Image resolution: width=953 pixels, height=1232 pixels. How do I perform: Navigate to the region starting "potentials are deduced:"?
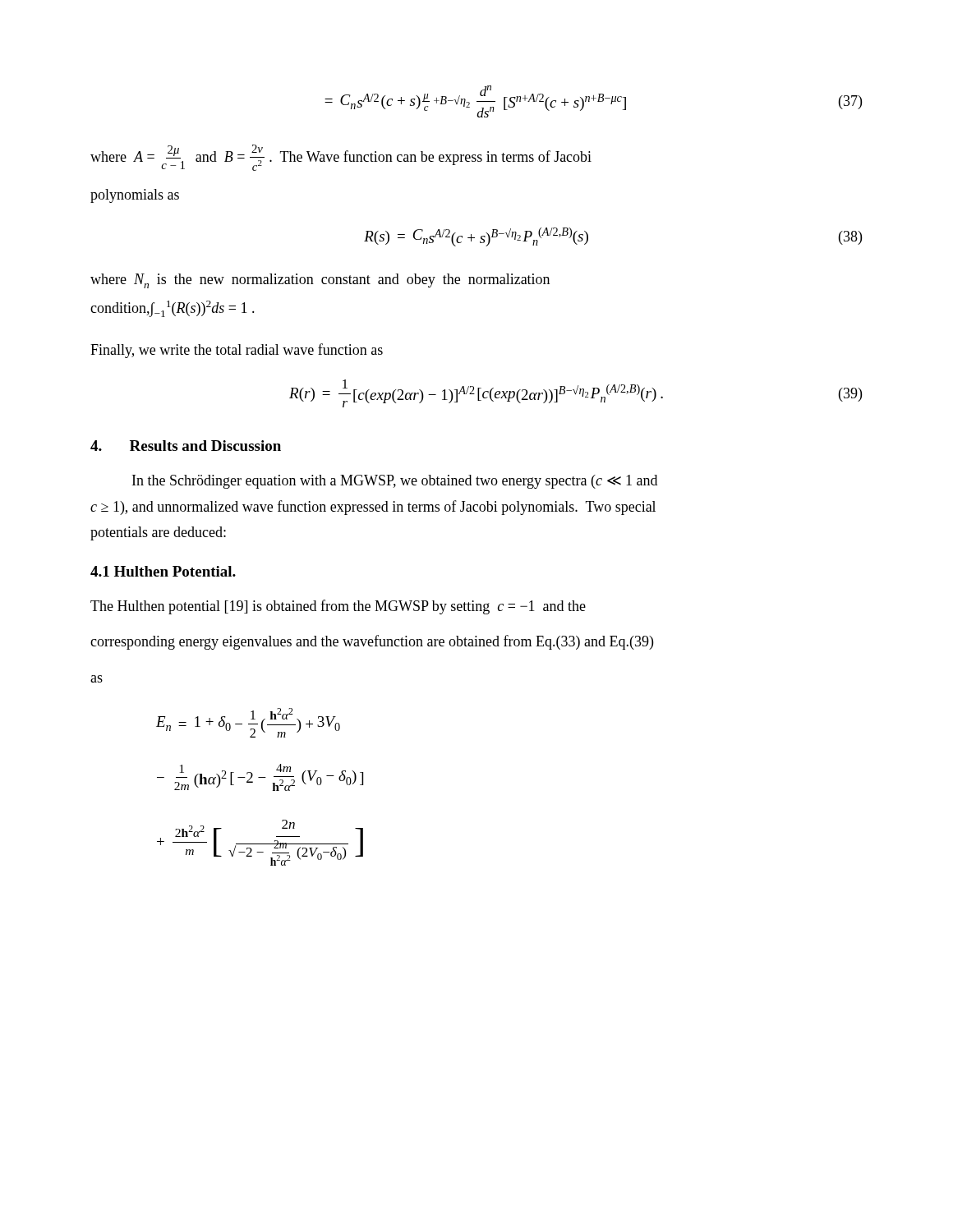coord(159,532)
